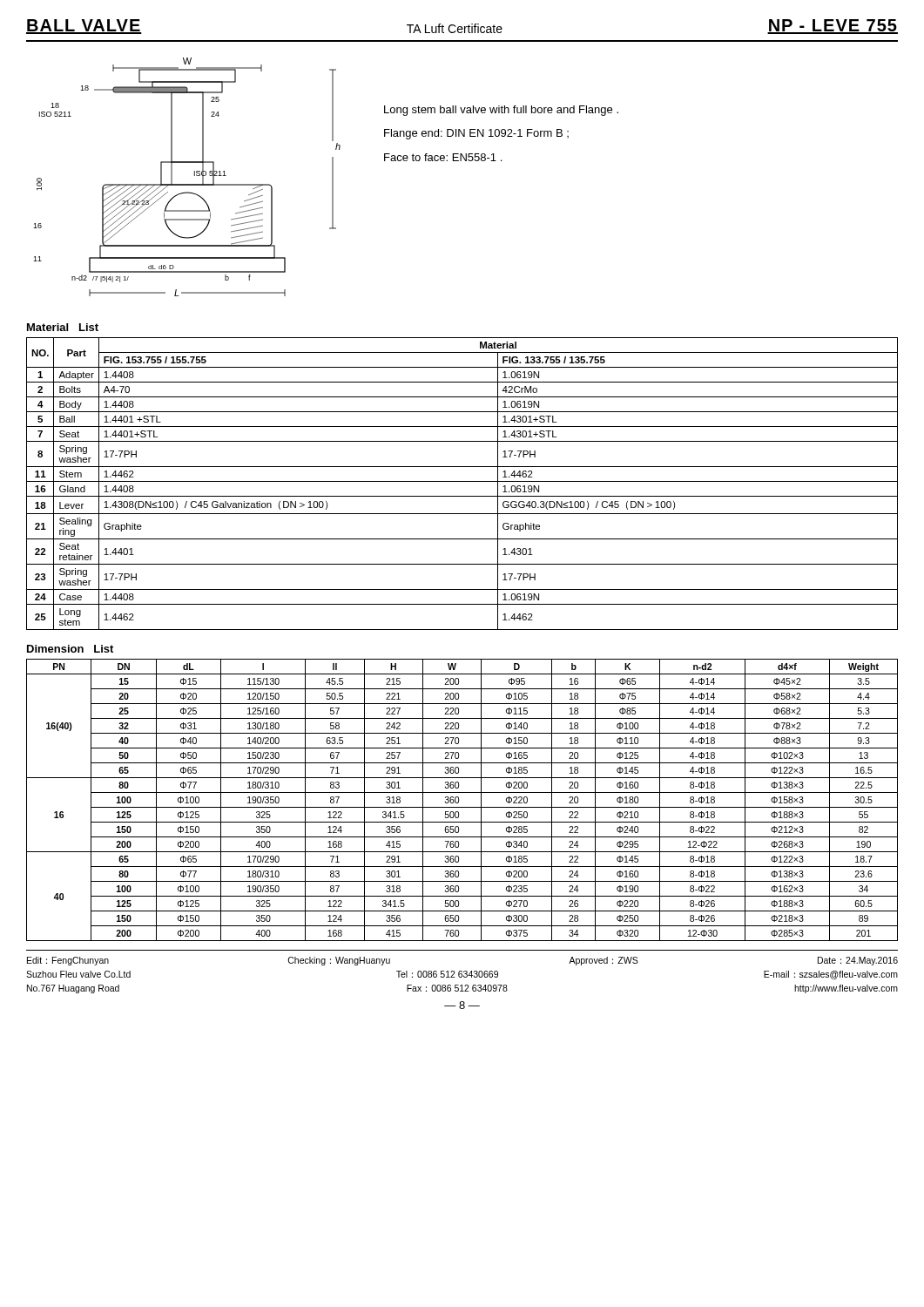Select the engineering diagram

[196, 180]
